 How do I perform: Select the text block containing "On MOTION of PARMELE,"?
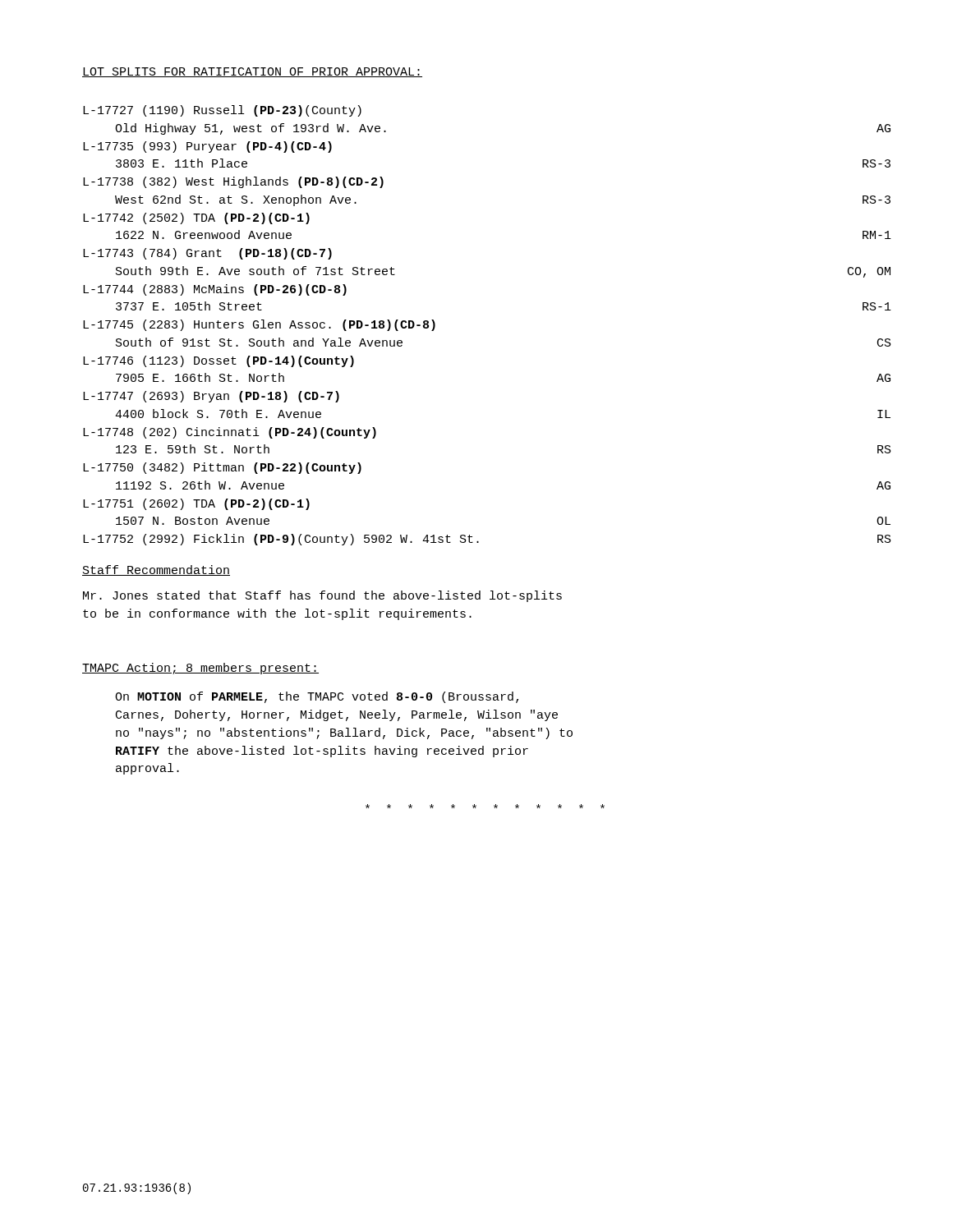[344, 734]
